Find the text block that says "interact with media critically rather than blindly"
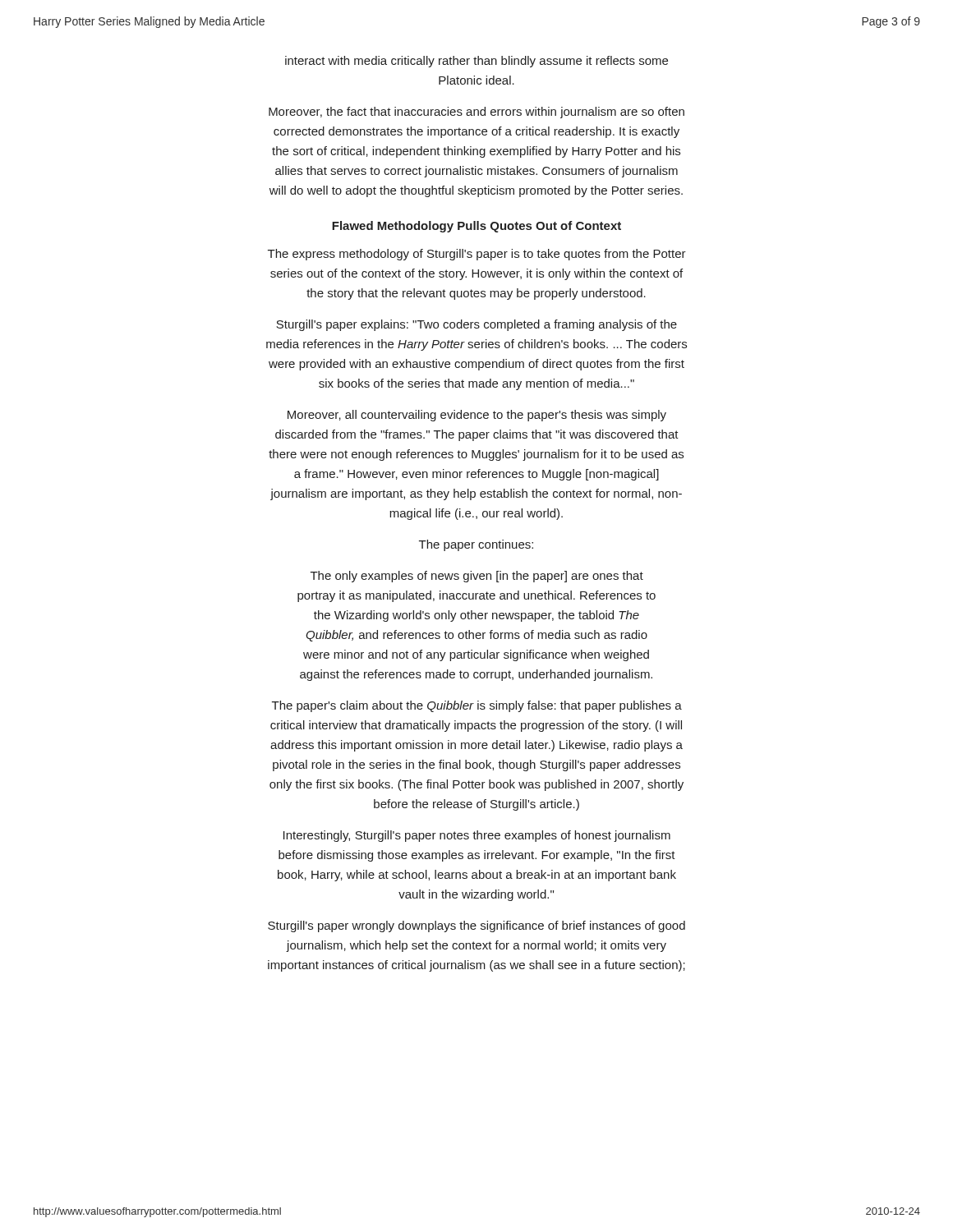This screenshot has width=953, height=1232. coord(476,70)
